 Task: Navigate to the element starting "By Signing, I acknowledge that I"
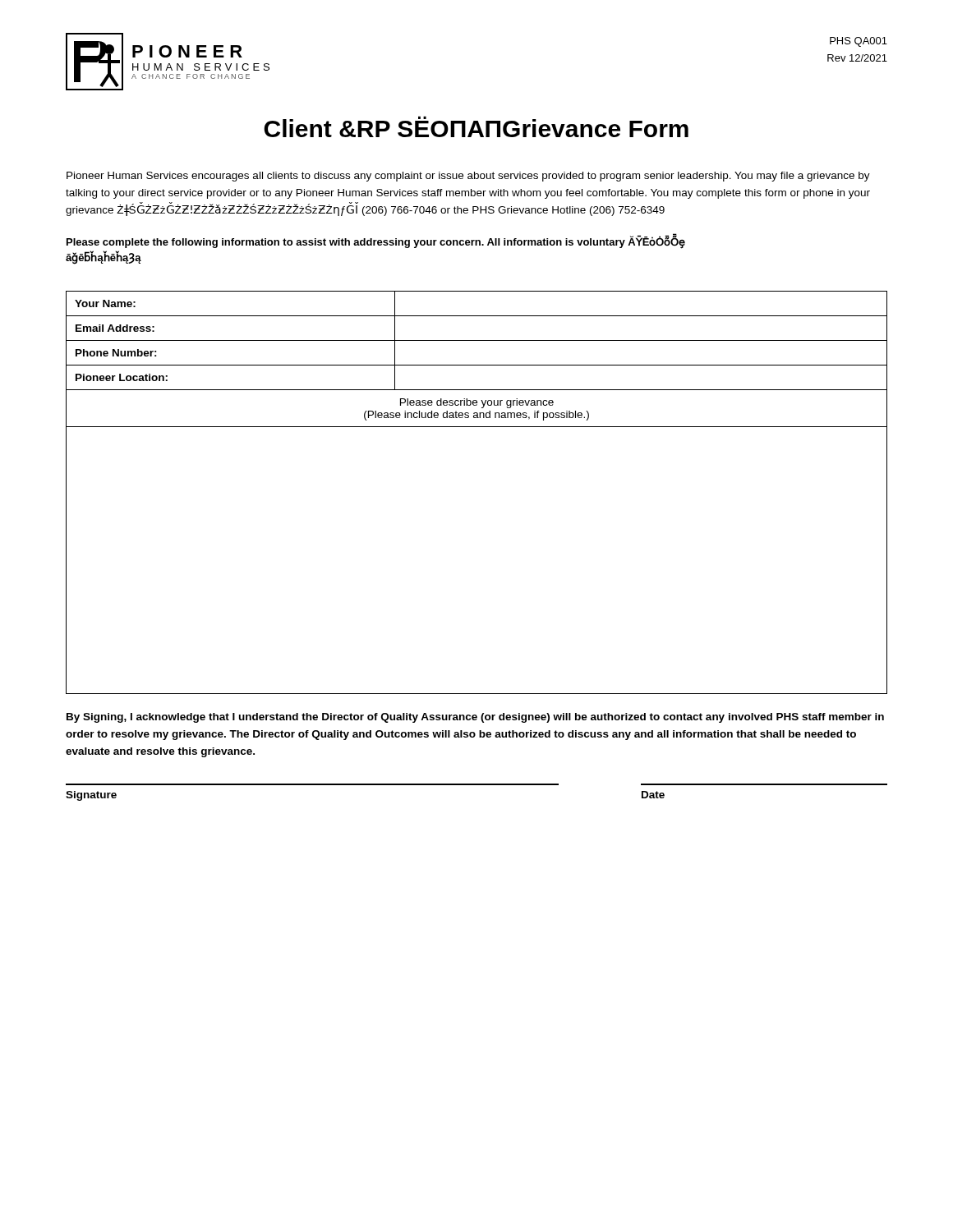pos(475,734)
